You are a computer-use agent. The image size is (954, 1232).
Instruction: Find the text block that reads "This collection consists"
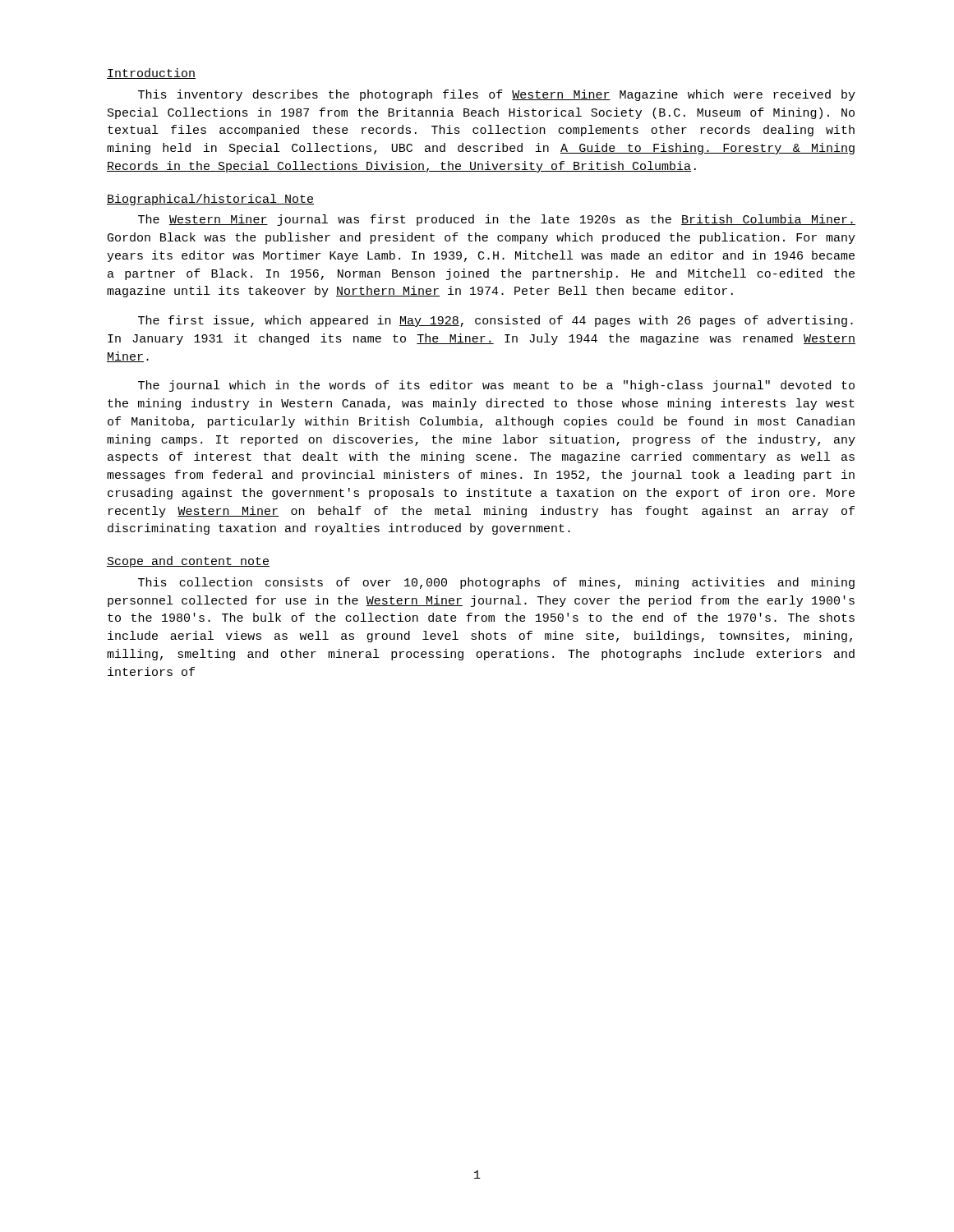click(x=481, y=628)
